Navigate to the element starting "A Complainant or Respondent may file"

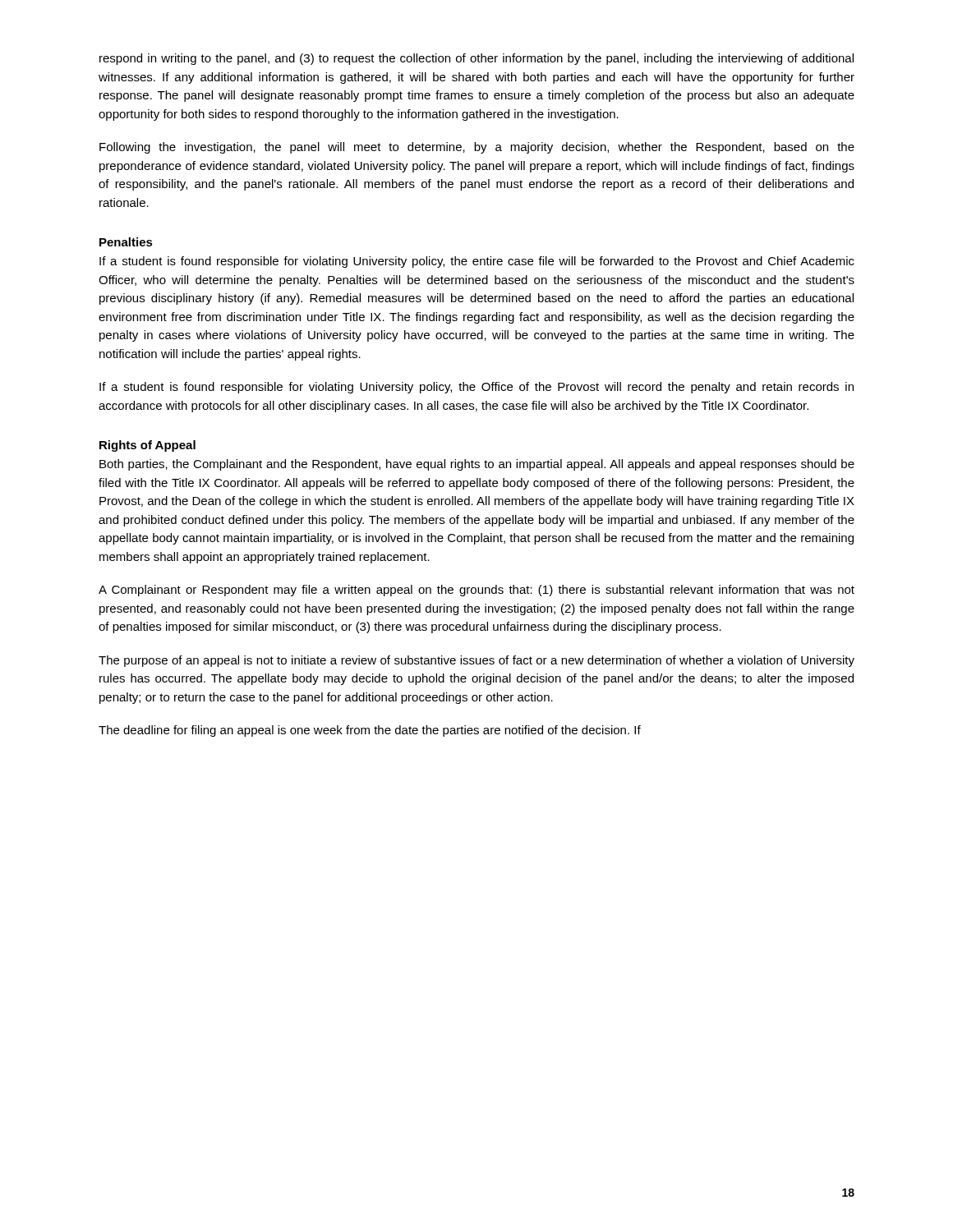coord(476,608)
